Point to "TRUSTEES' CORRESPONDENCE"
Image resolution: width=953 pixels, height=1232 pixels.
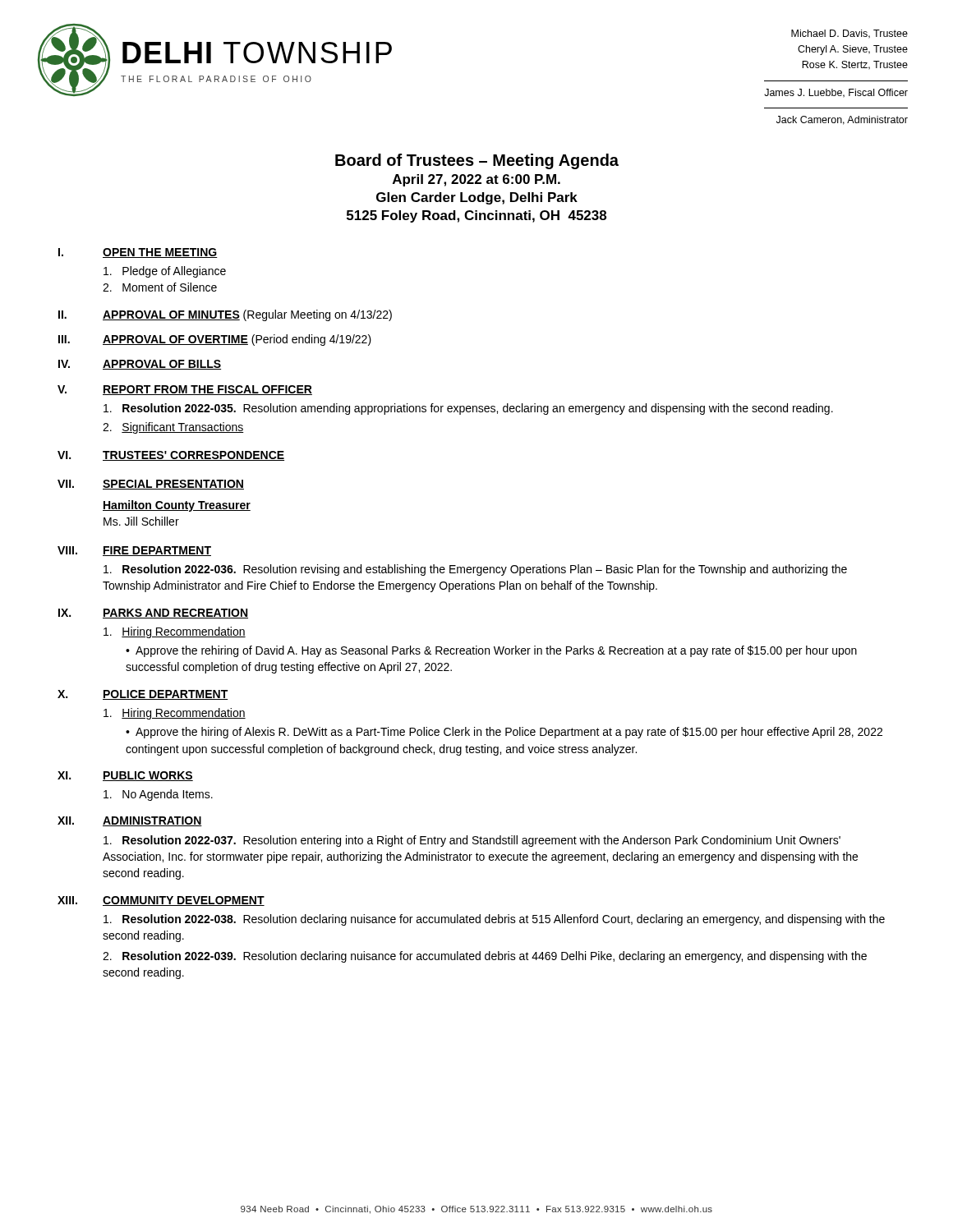tap(194, 455)
